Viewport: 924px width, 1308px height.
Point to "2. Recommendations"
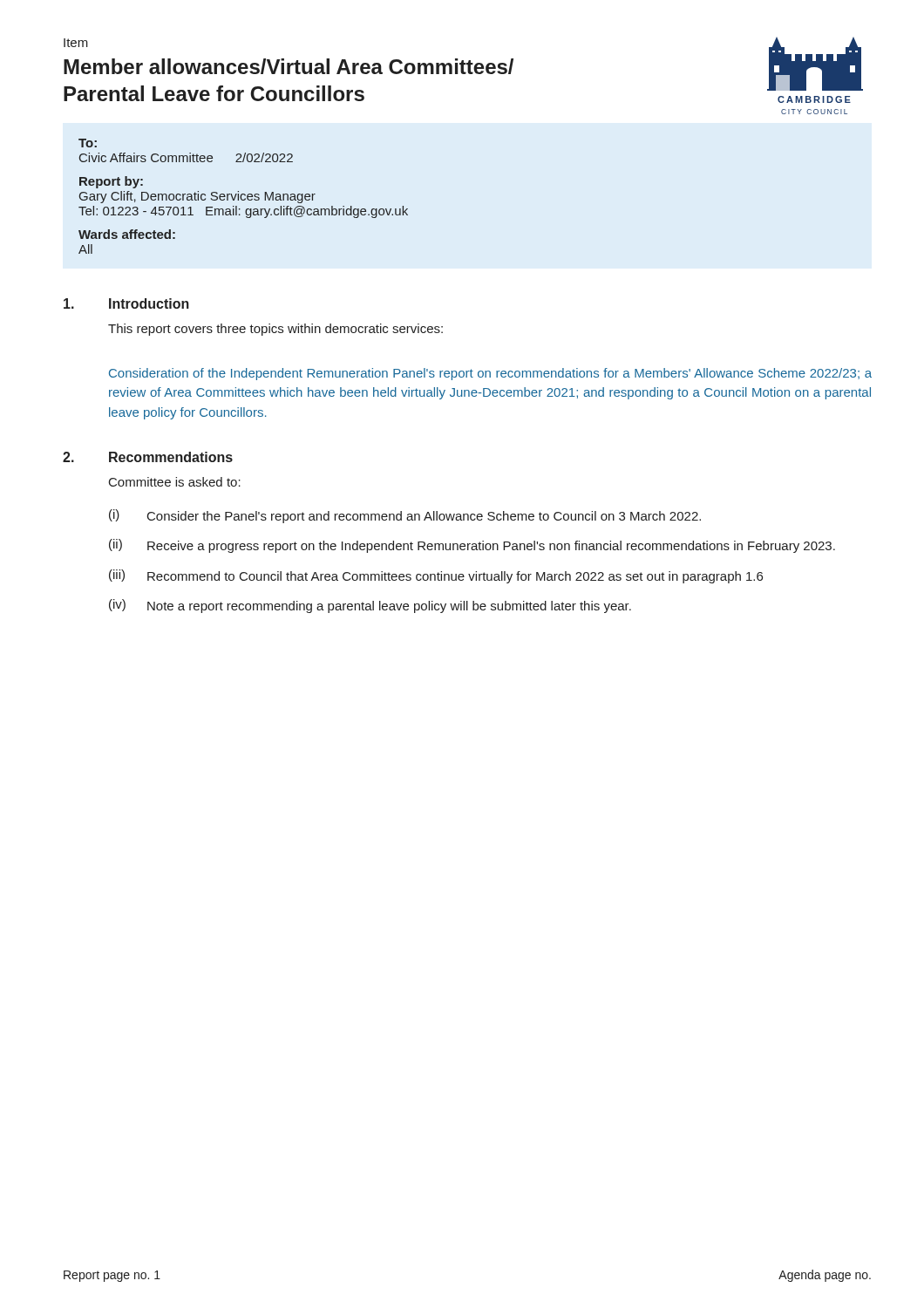[x=148, y=458]
